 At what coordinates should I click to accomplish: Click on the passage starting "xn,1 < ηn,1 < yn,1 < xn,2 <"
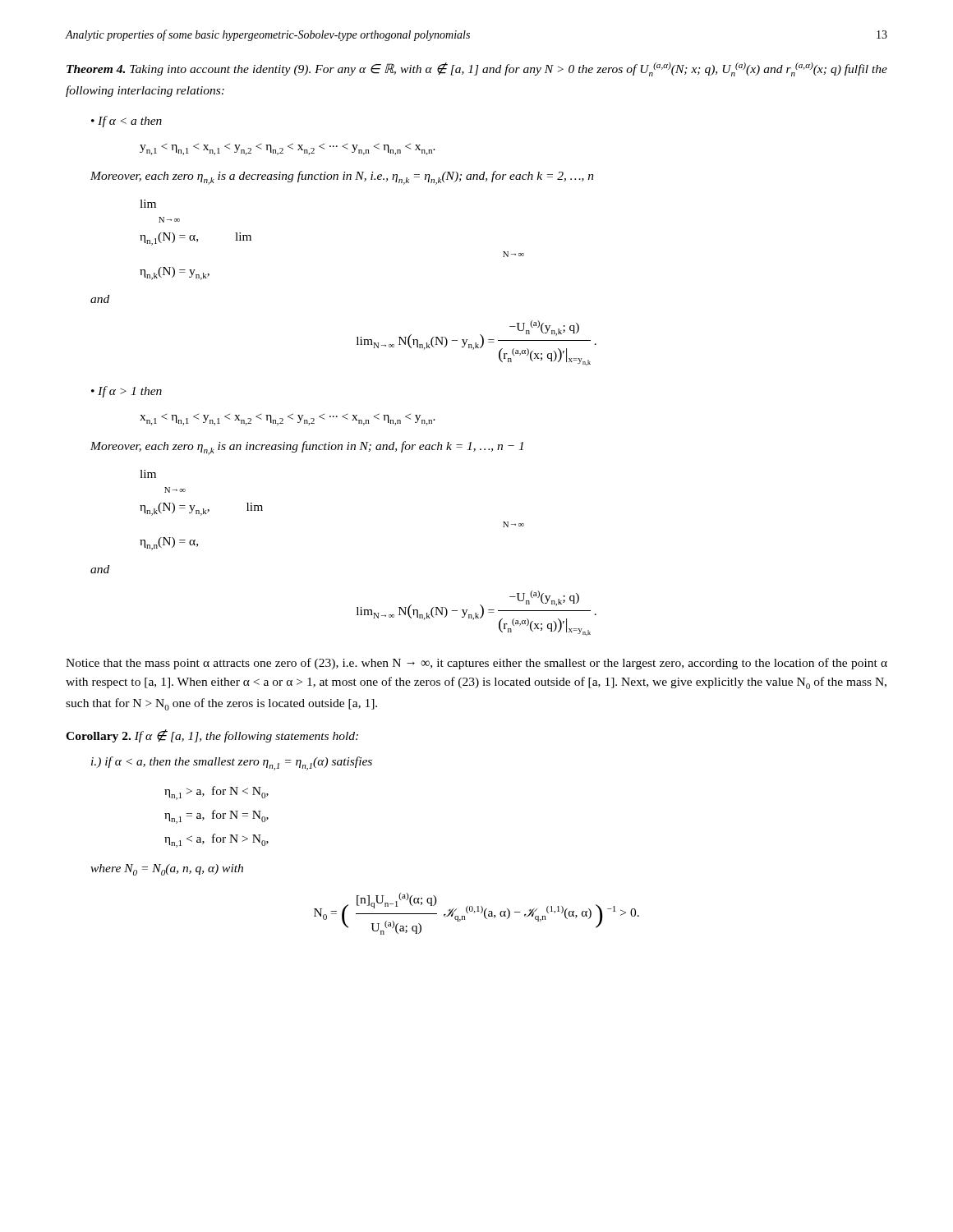tap(288, 418)
